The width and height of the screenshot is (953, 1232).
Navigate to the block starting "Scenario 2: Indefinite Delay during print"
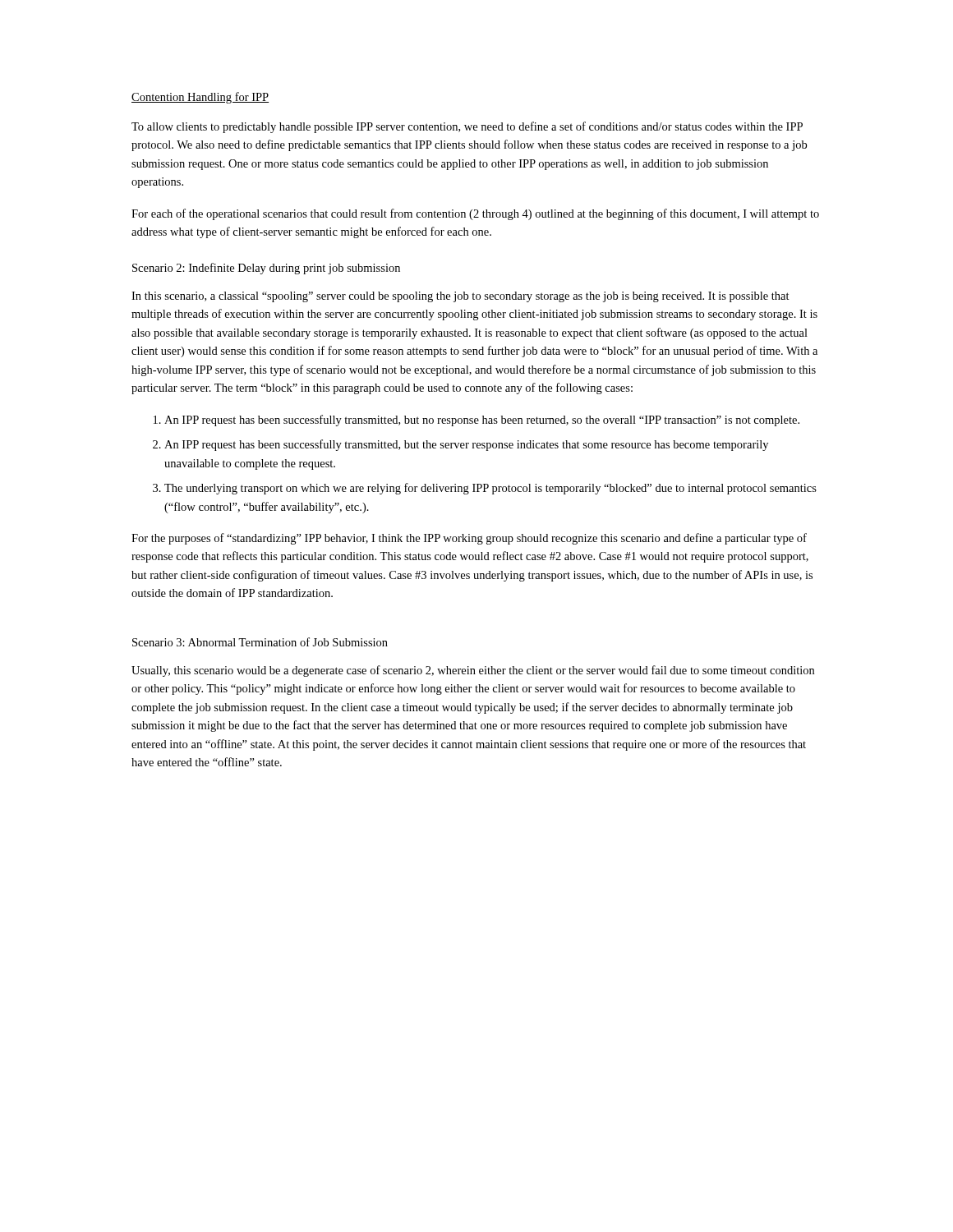coord(266,268)
